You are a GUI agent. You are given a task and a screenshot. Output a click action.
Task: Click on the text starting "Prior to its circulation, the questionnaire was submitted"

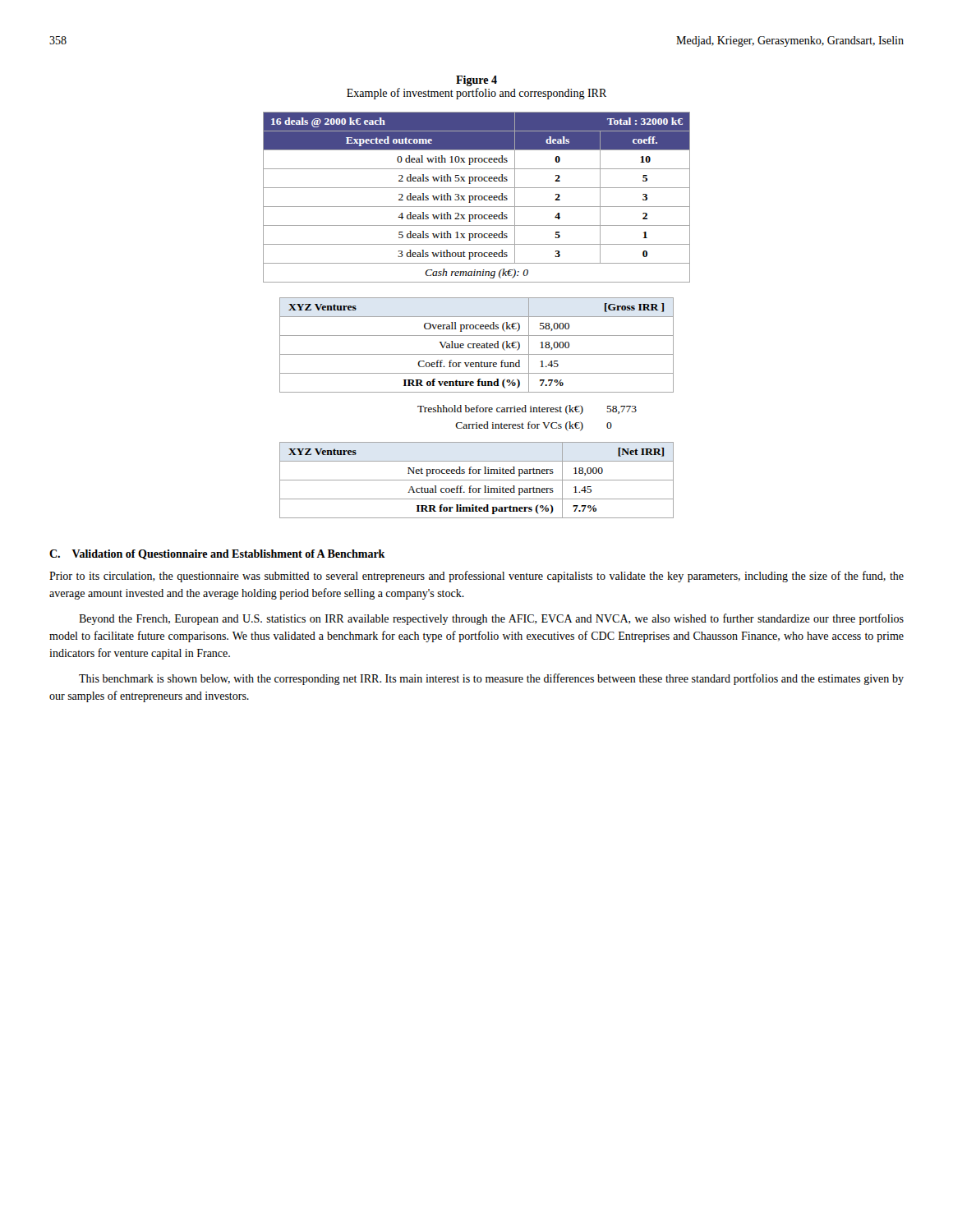click(x=476, y=585)
